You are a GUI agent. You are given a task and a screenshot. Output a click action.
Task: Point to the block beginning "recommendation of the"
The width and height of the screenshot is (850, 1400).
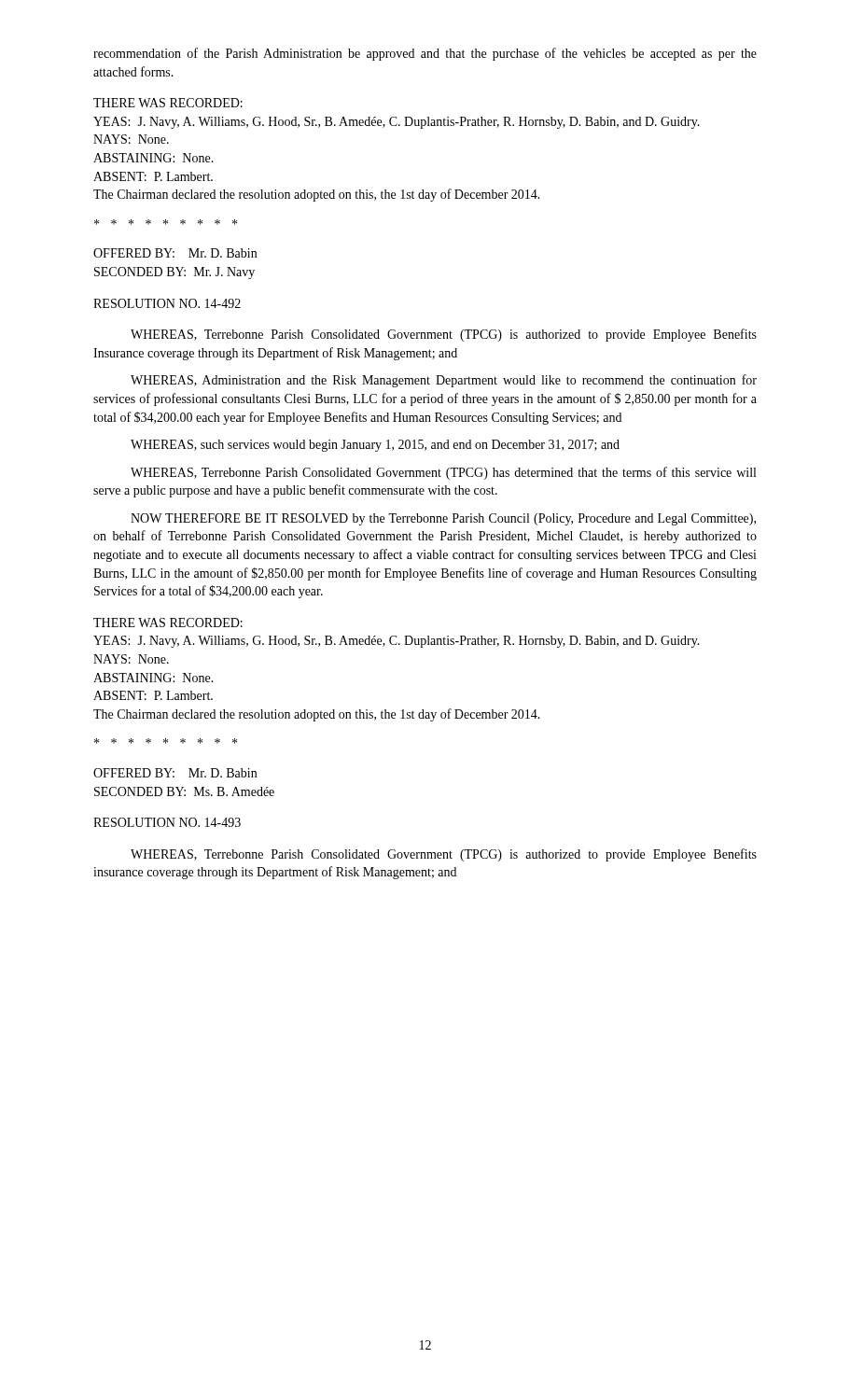425,63
